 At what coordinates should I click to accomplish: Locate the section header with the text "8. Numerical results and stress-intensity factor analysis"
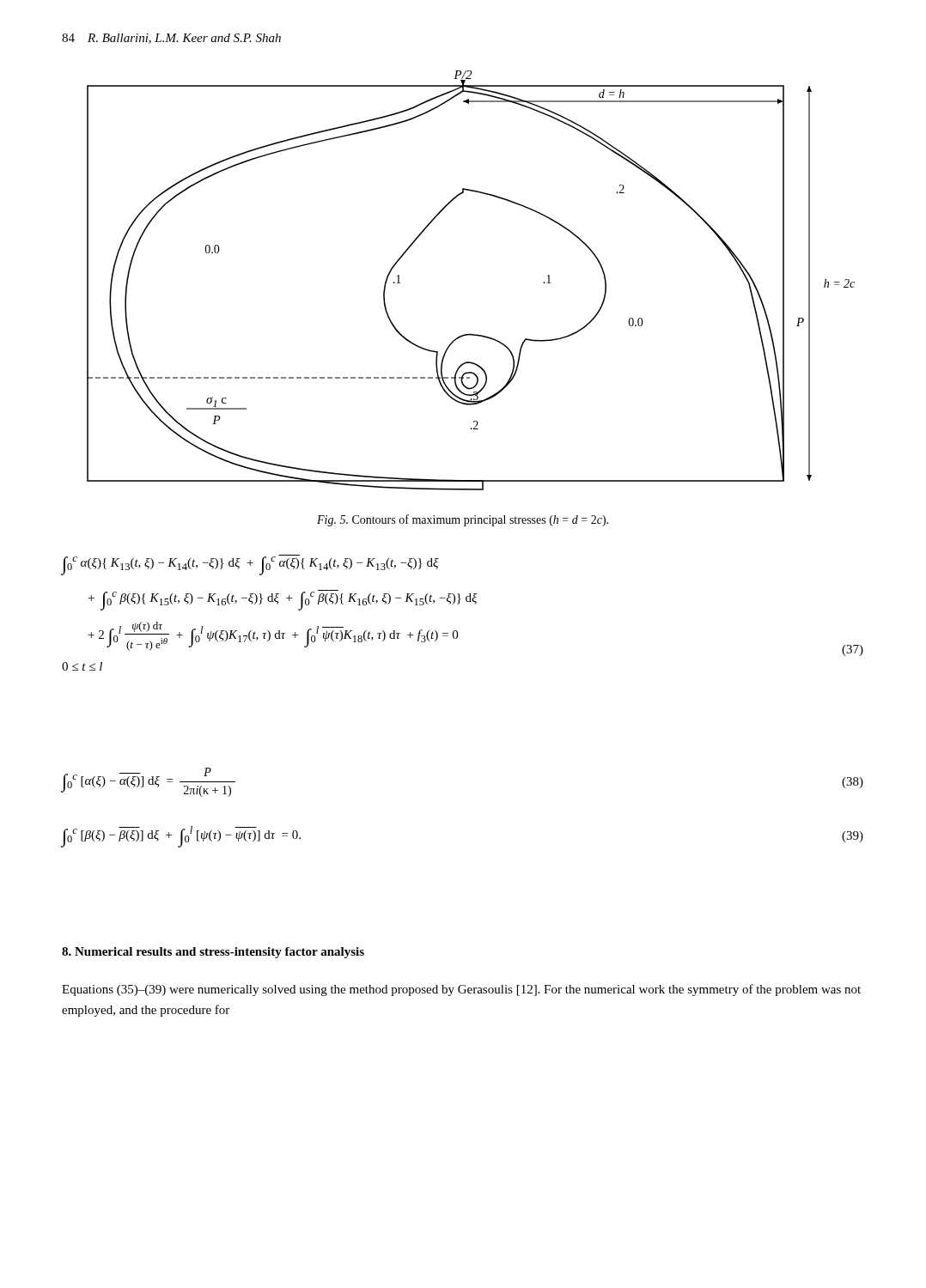213,951
